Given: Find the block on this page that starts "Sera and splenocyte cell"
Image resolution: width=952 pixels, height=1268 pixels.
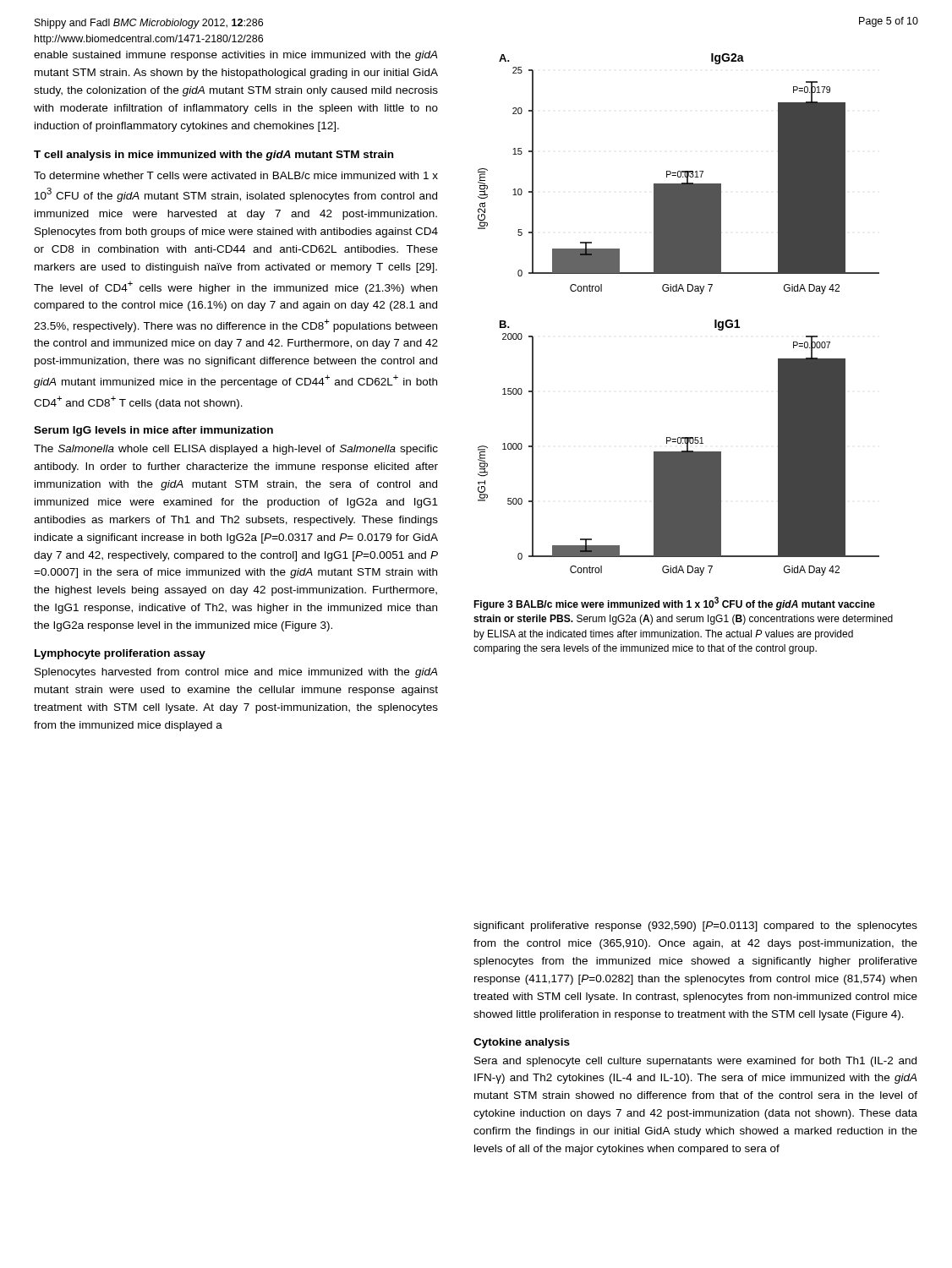Looking at the screenshot, I should pyautogui.click(x=695, y=1105).
